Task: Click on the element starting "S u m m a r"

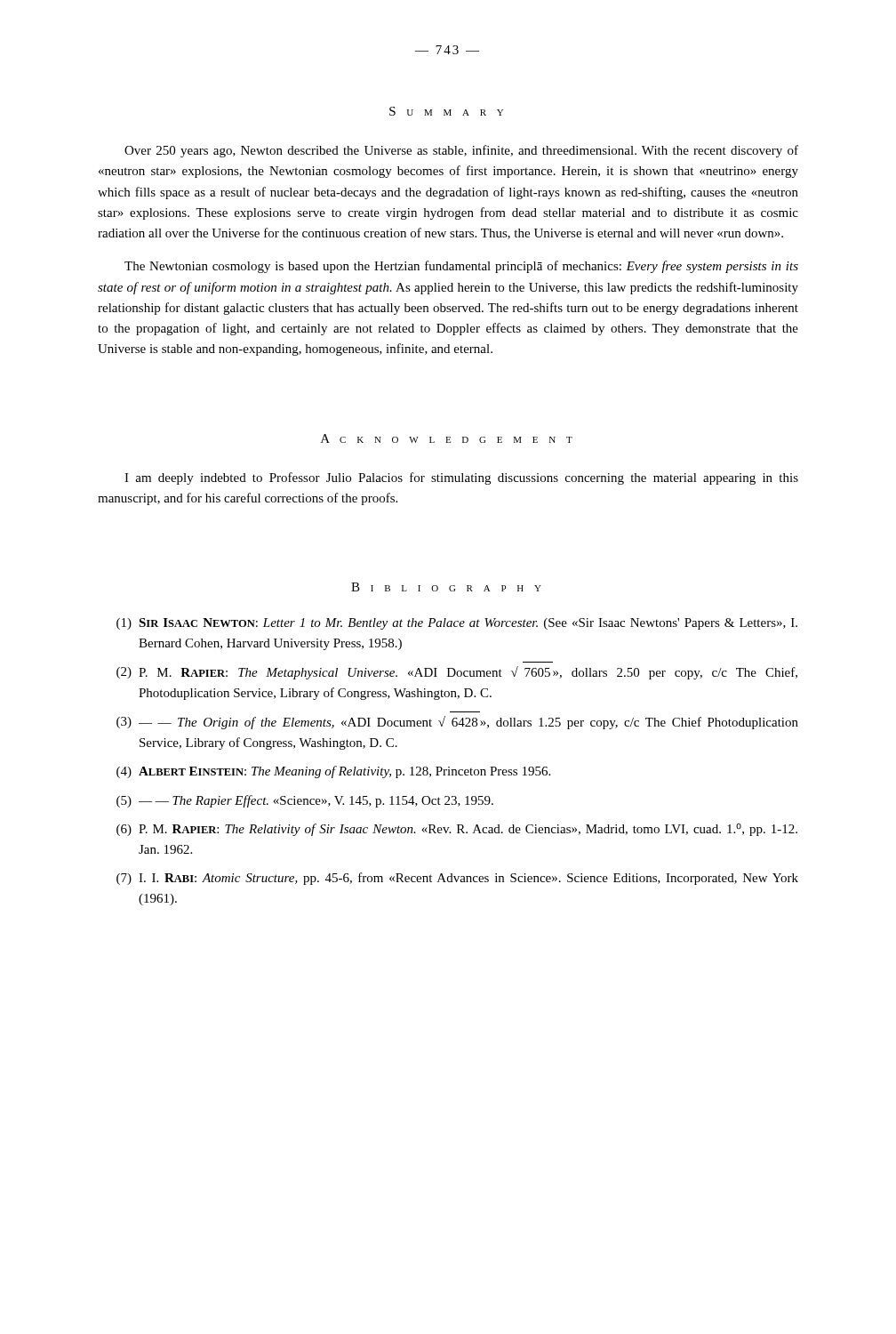Action: (448, 111)
